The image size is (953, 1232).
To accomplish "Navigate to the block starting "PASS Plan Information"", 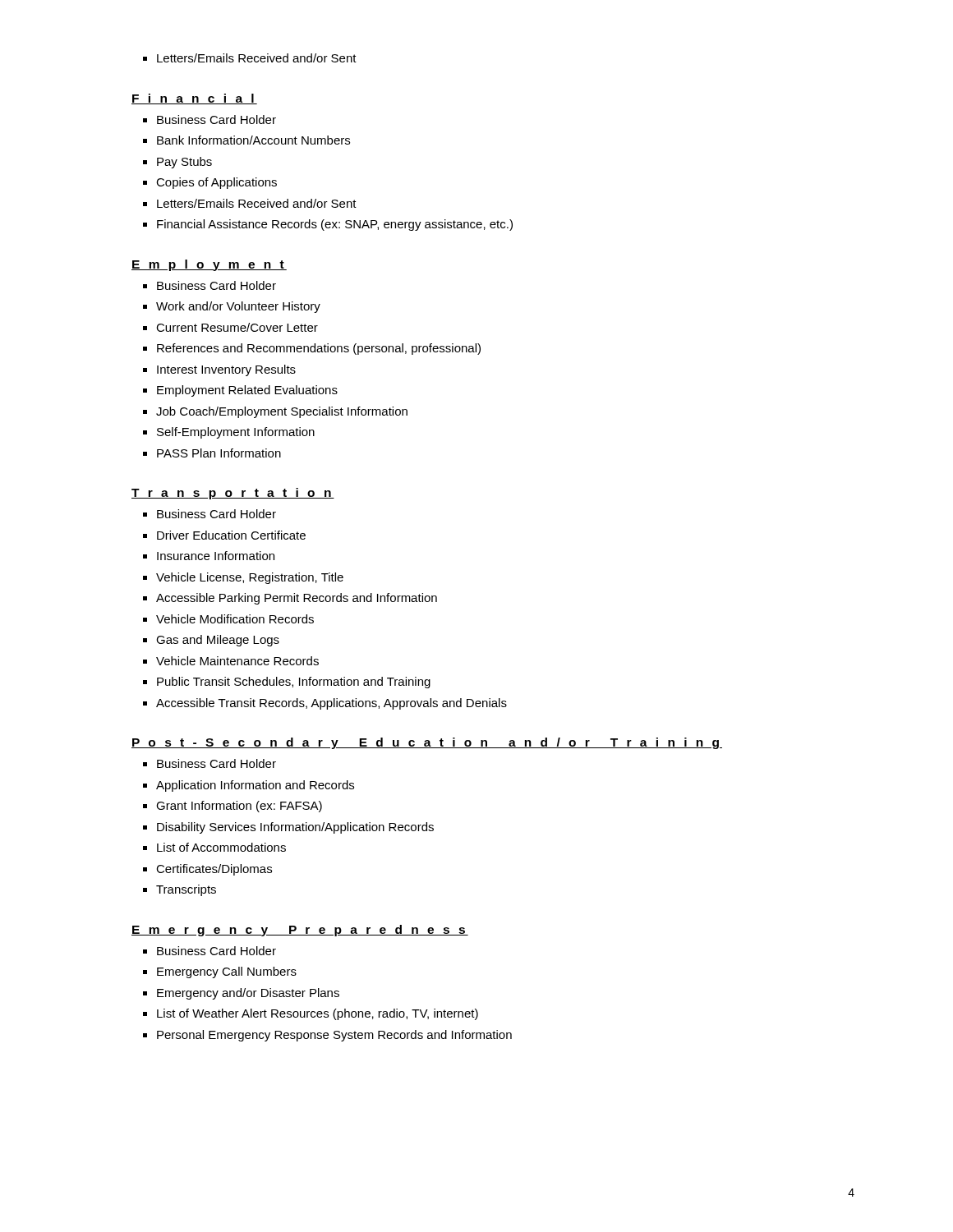I will point(219,453).
